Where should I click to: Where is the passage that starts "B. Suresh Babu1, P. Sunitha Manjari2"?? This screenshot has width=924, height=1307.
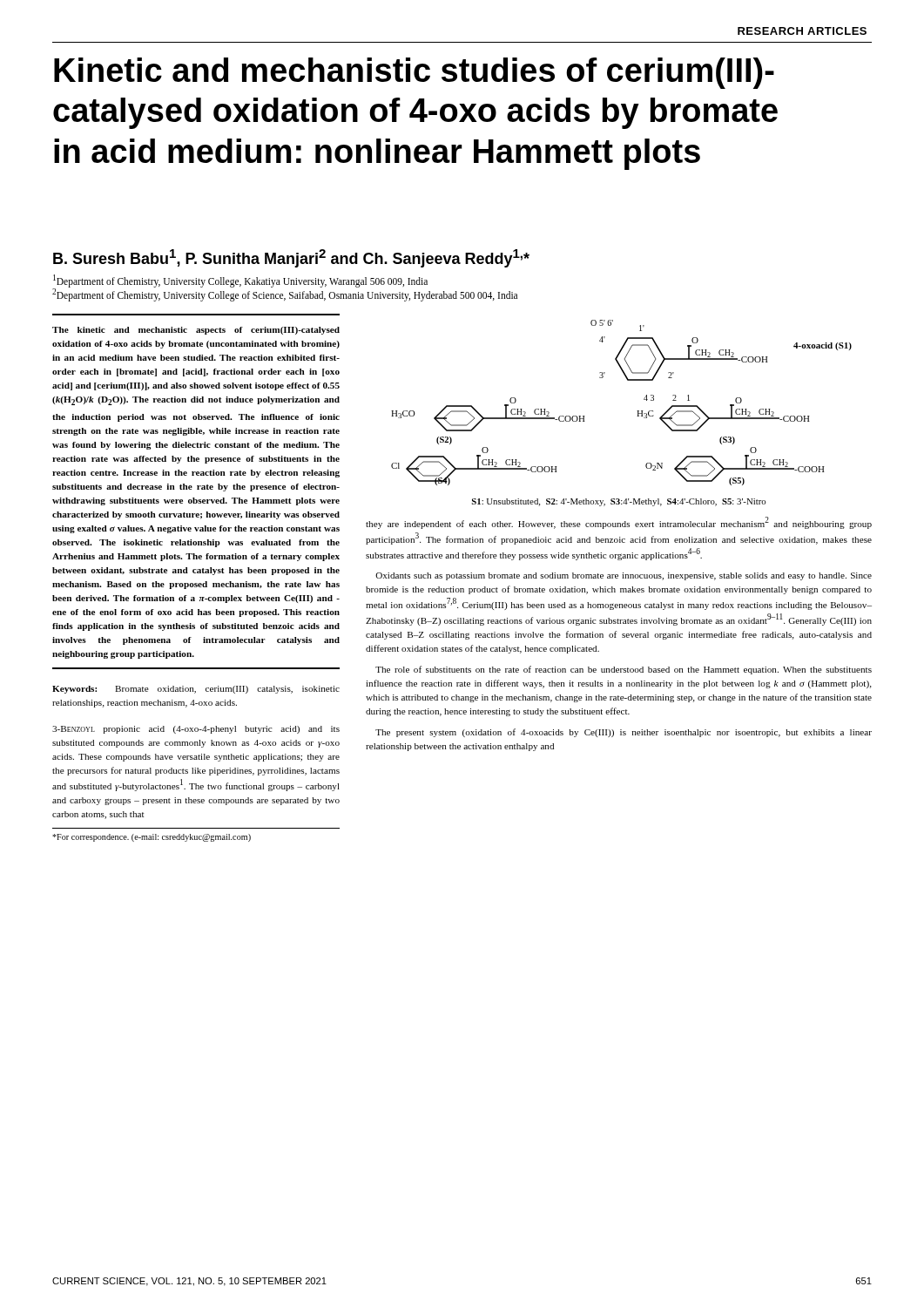[462, 273]
